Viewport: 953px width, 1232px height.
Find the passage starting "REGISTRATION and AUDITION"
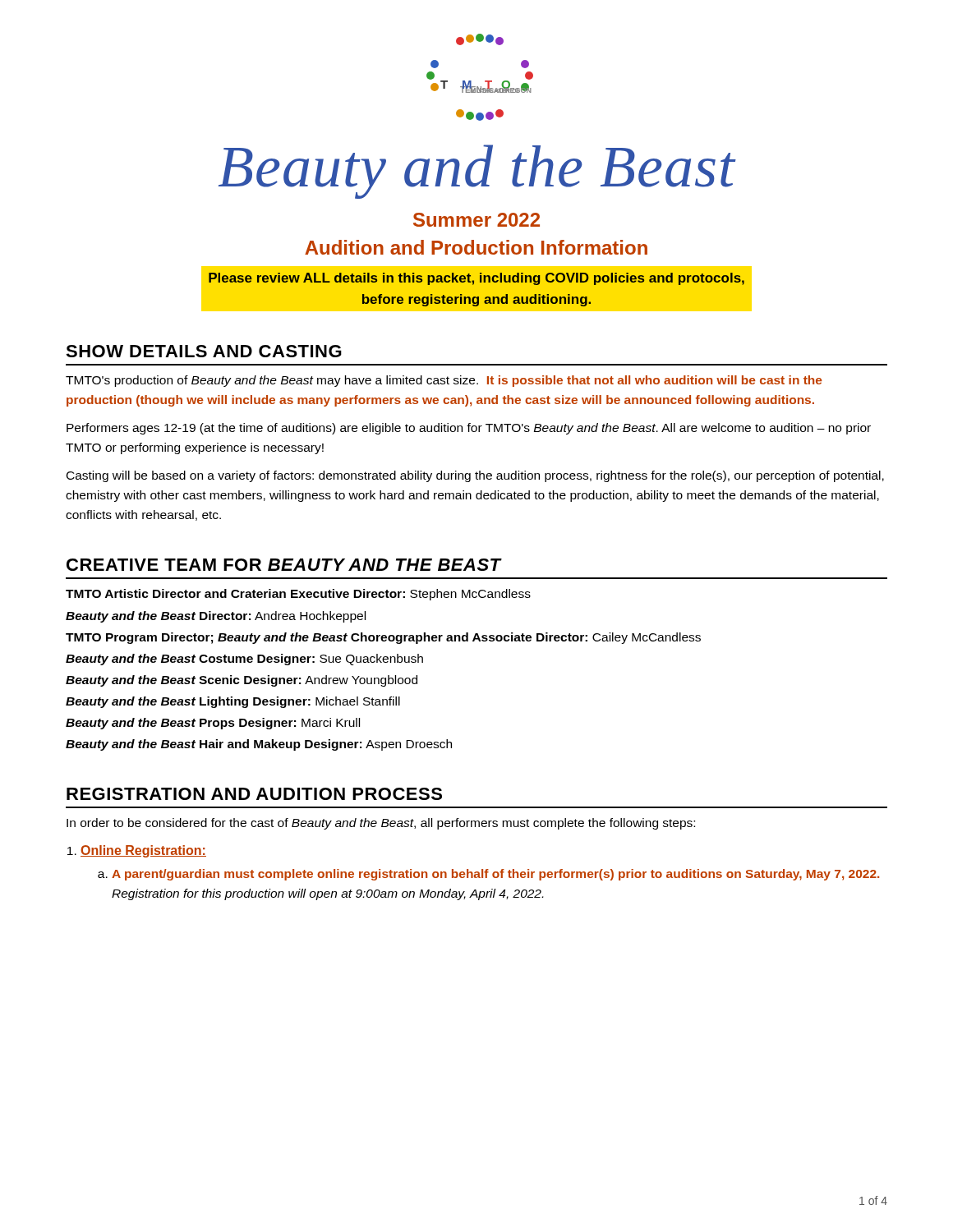click(x=254, y=793)
